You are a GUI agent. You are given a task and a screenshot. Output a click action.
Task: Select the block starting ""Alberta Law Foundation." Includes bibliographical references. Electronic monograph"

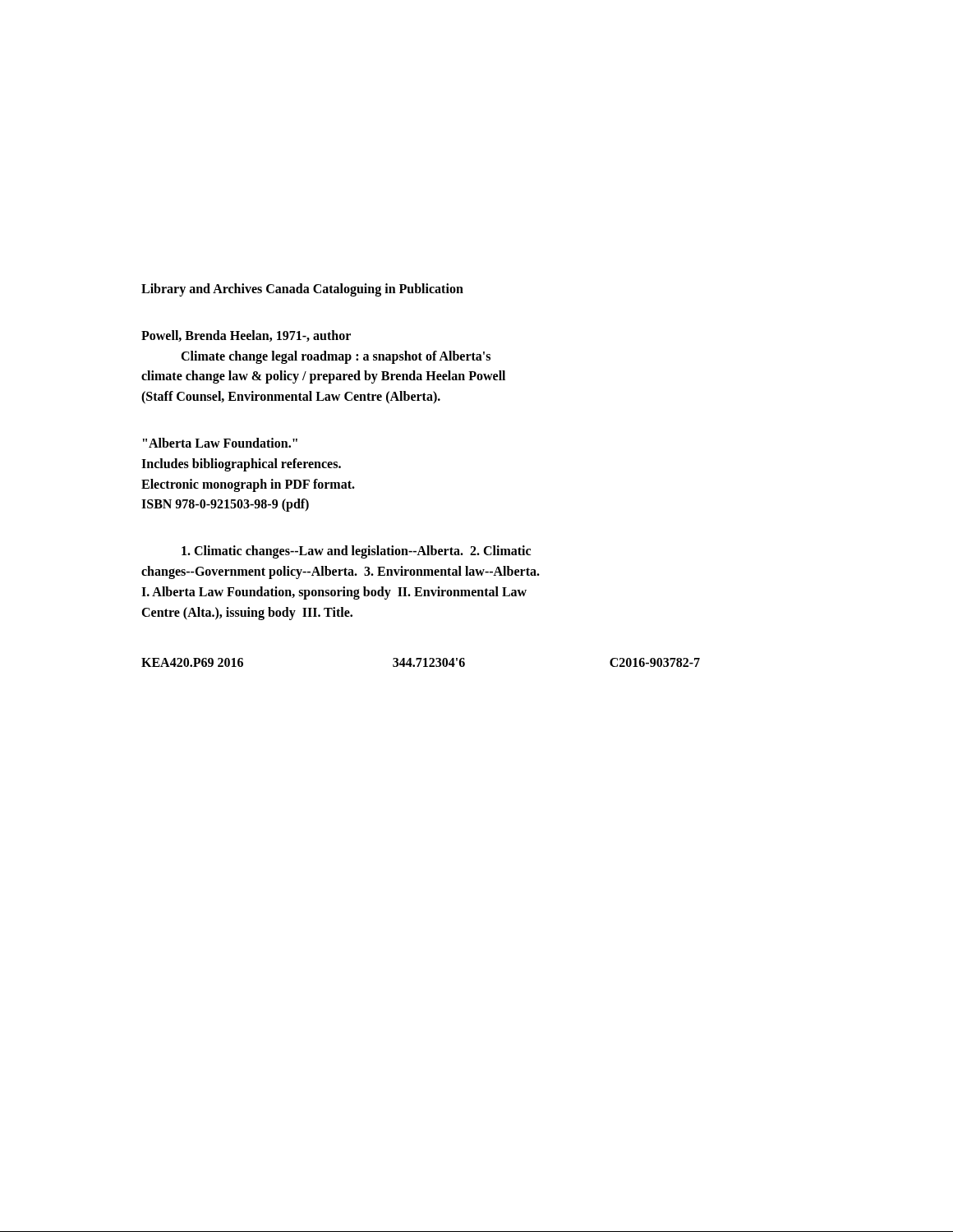(220, 443)
